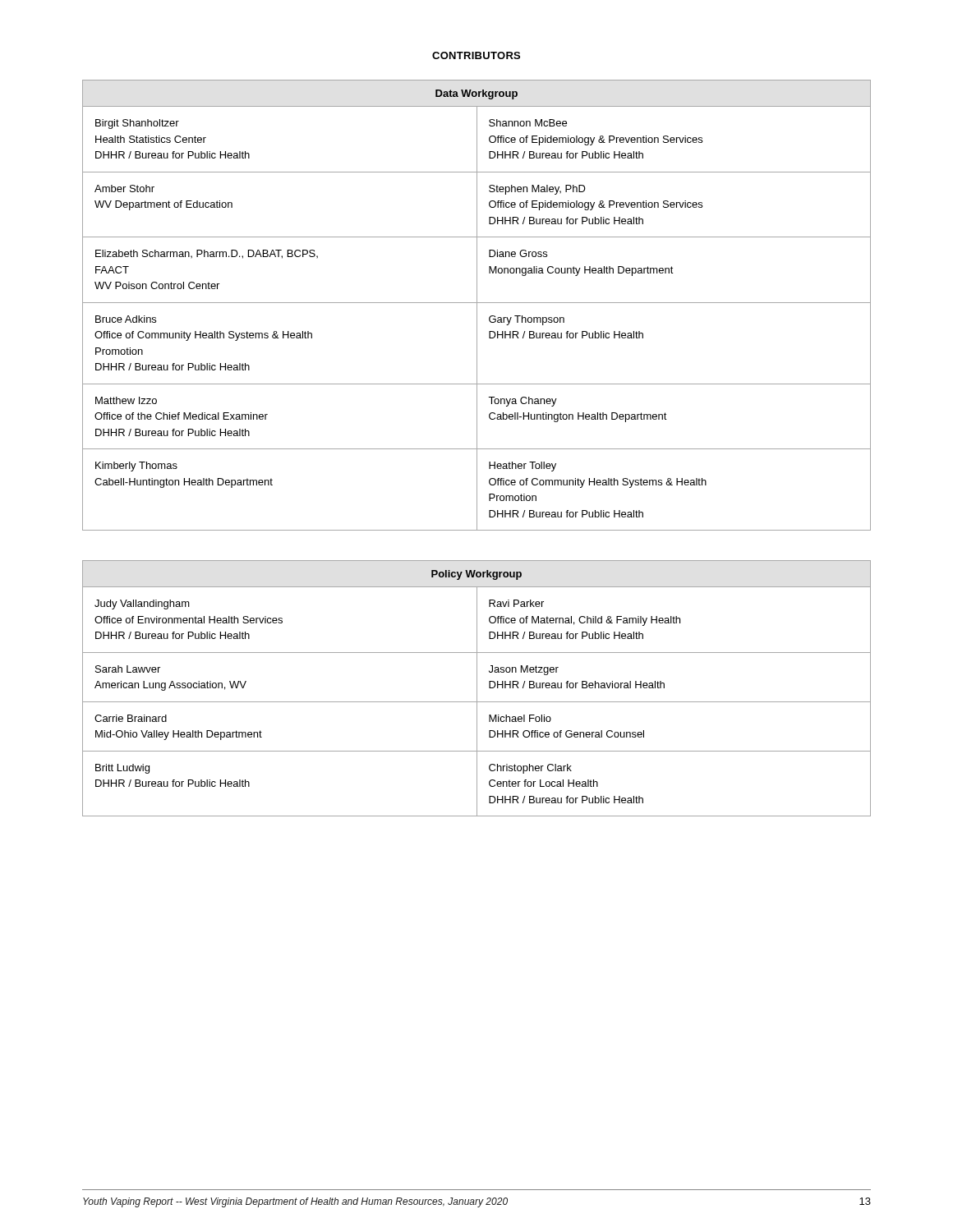Select a section header
This screenshot has width=953, height=1232.
(x=476, y=55)
